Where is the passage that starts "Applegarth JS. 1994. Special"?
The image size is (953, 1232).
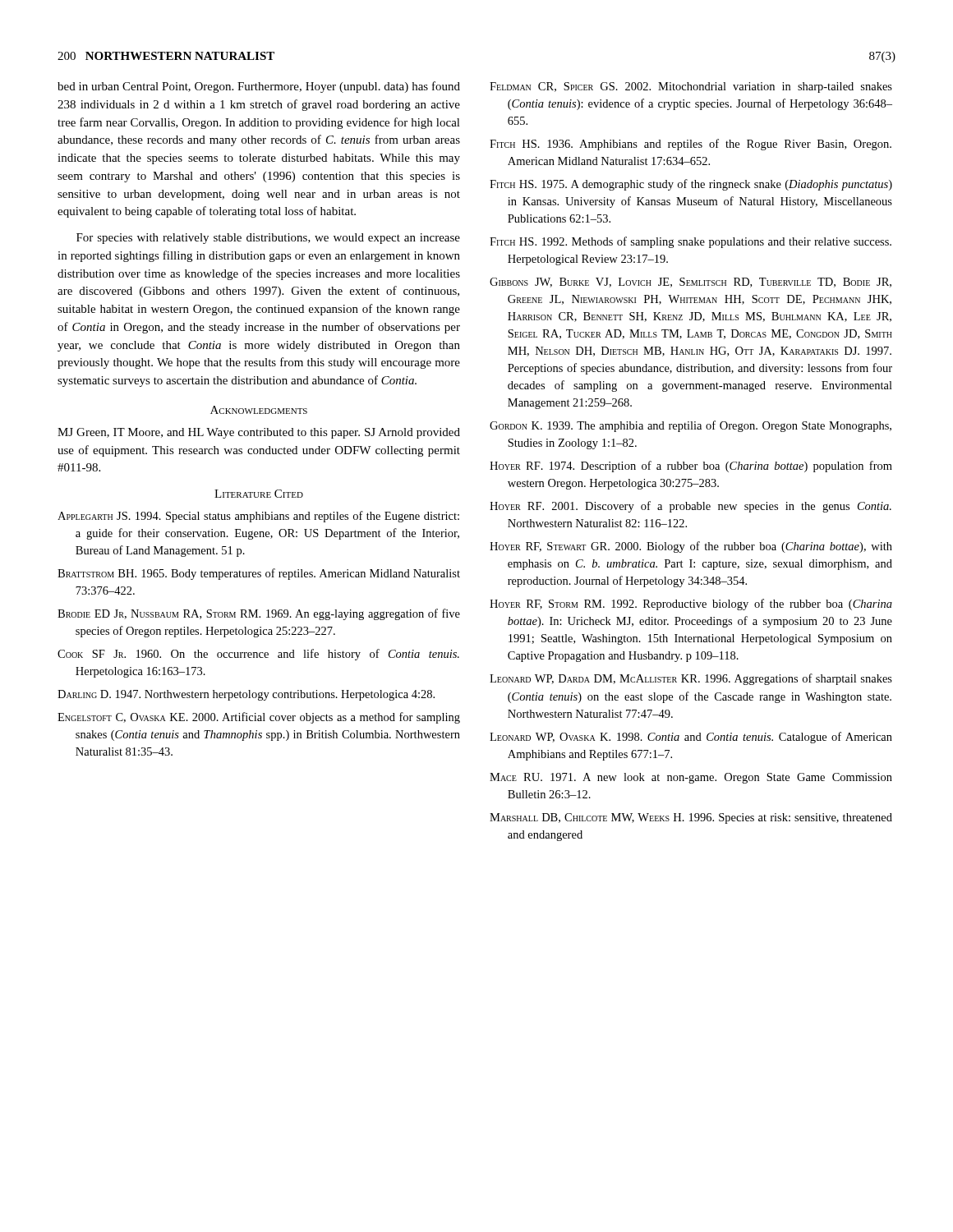pyautogui.click(x=259, y=533)
